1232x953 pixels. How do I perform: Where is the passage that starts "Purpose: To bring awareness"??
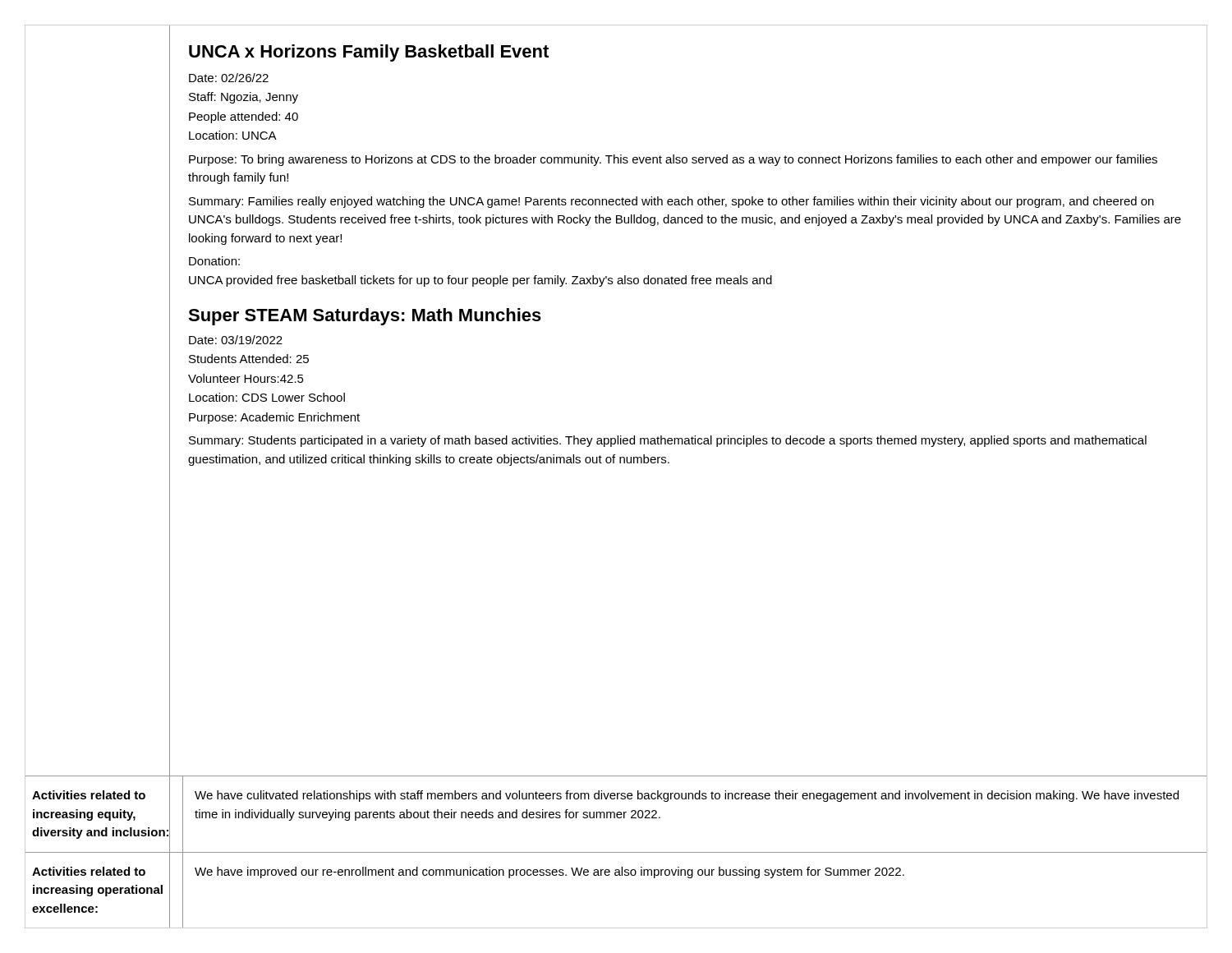coord(688,168)
